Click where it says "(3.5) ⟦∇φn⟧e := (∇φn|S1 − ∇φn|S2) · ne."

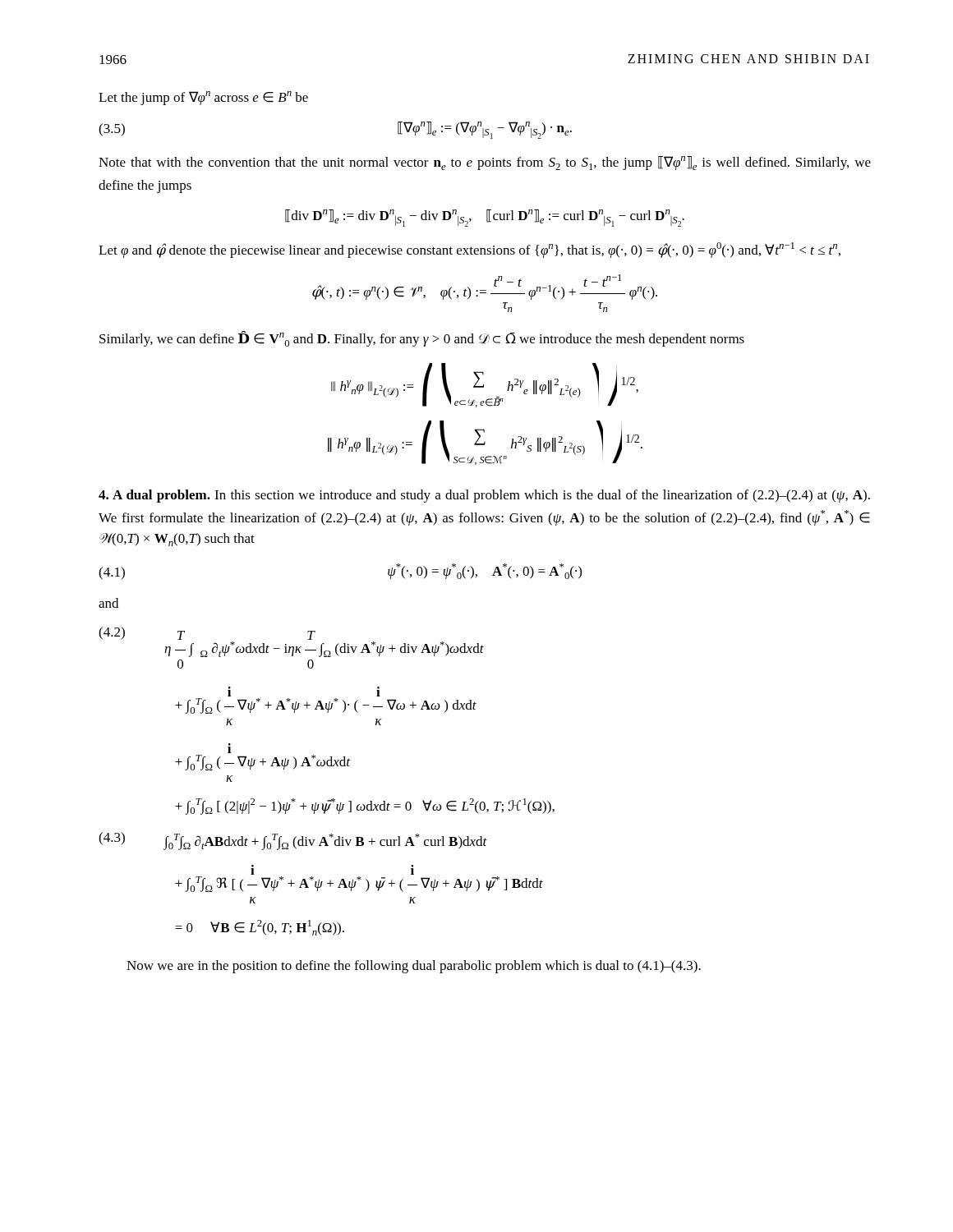coord(485,129)
